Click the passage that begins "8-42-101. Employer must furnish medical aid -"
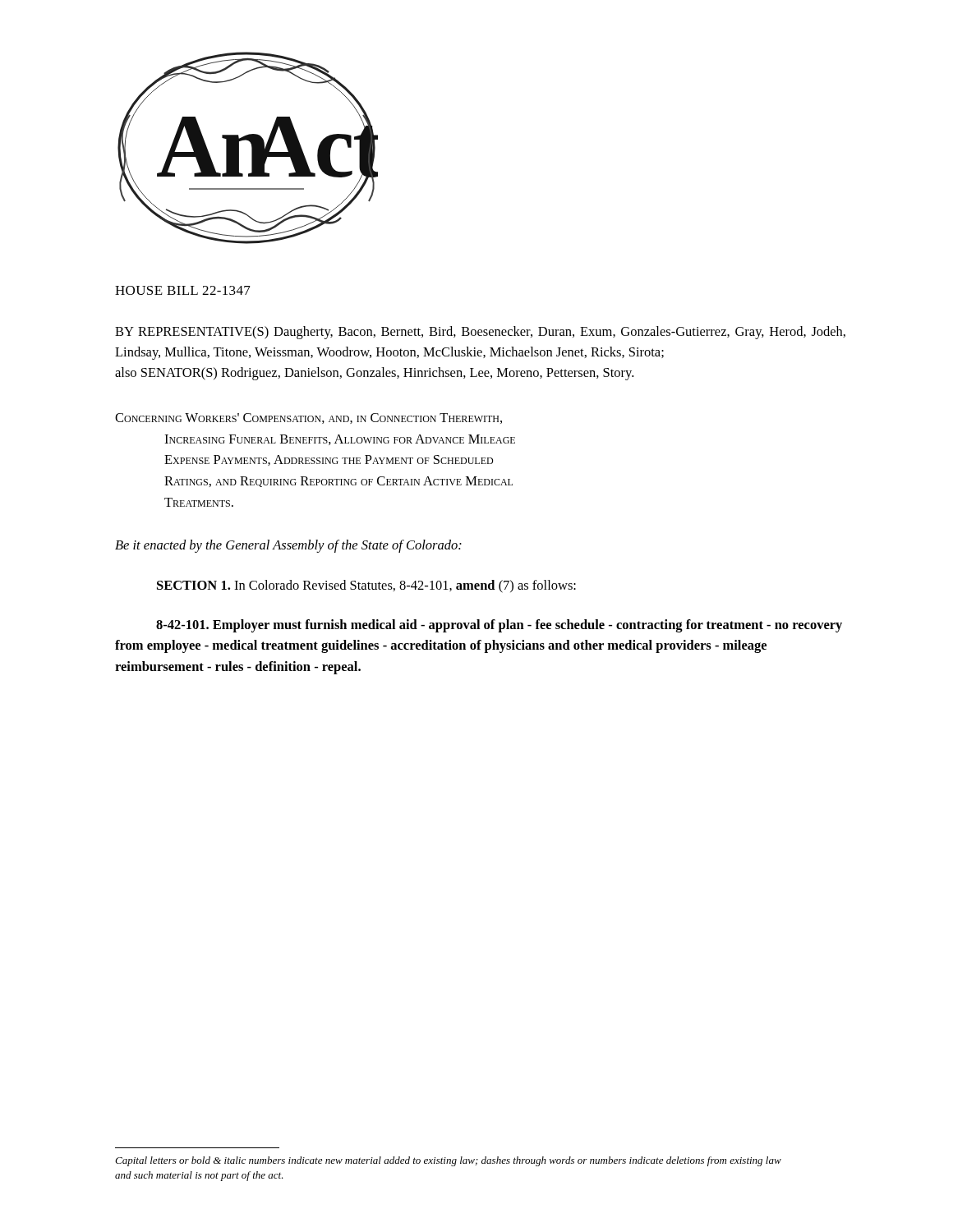This screenshot has width=953, height=1232. click(x=479, y=645)
